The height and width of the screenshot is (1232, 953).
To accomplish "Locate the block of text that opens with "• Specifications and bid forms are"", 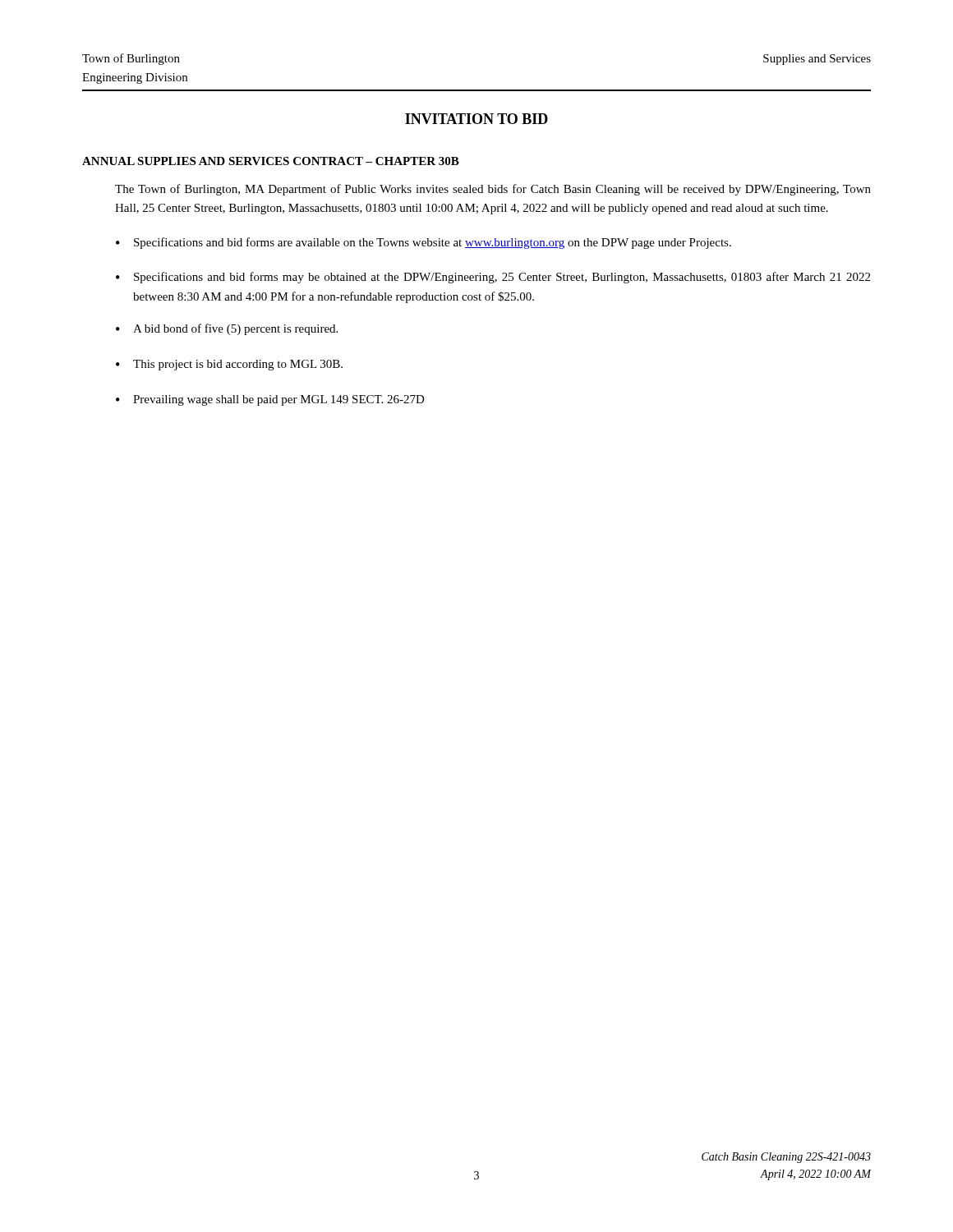I will point(493,244).
